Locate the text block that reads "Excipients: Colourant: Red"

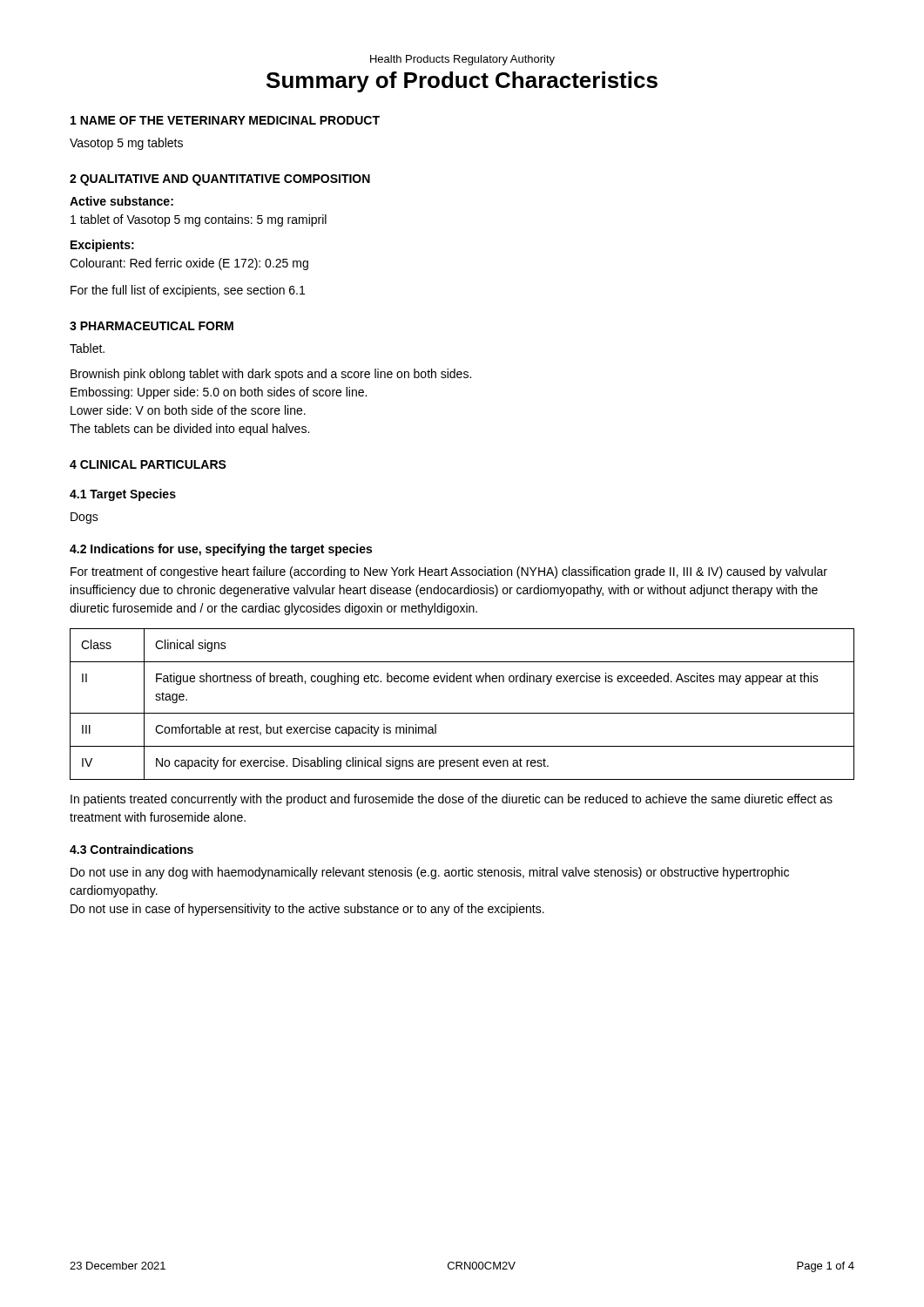pos(189,254)
